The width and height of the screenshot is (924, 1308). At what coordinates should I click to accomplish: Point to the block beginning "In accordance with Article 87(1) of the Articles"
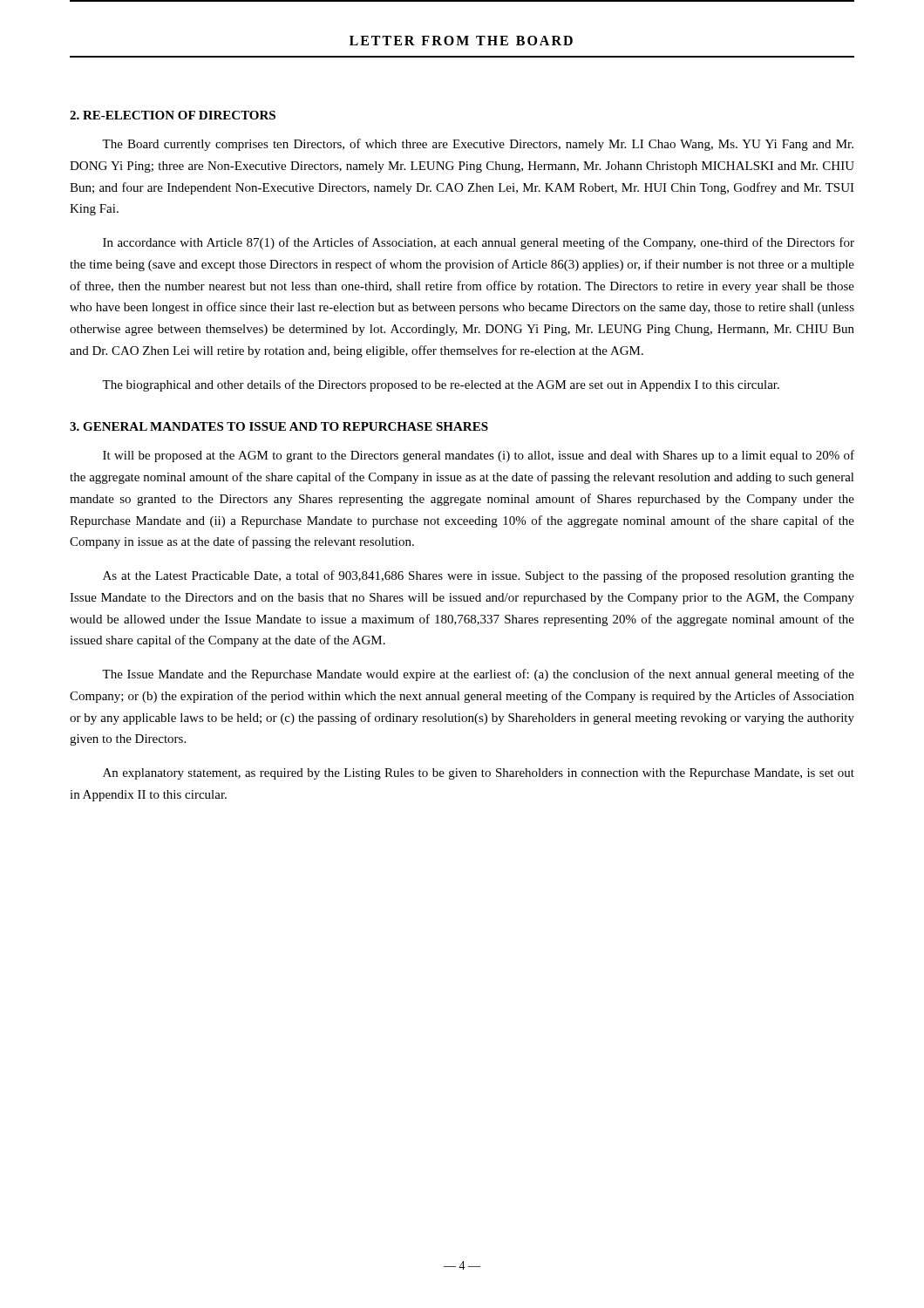coord(462,296)
